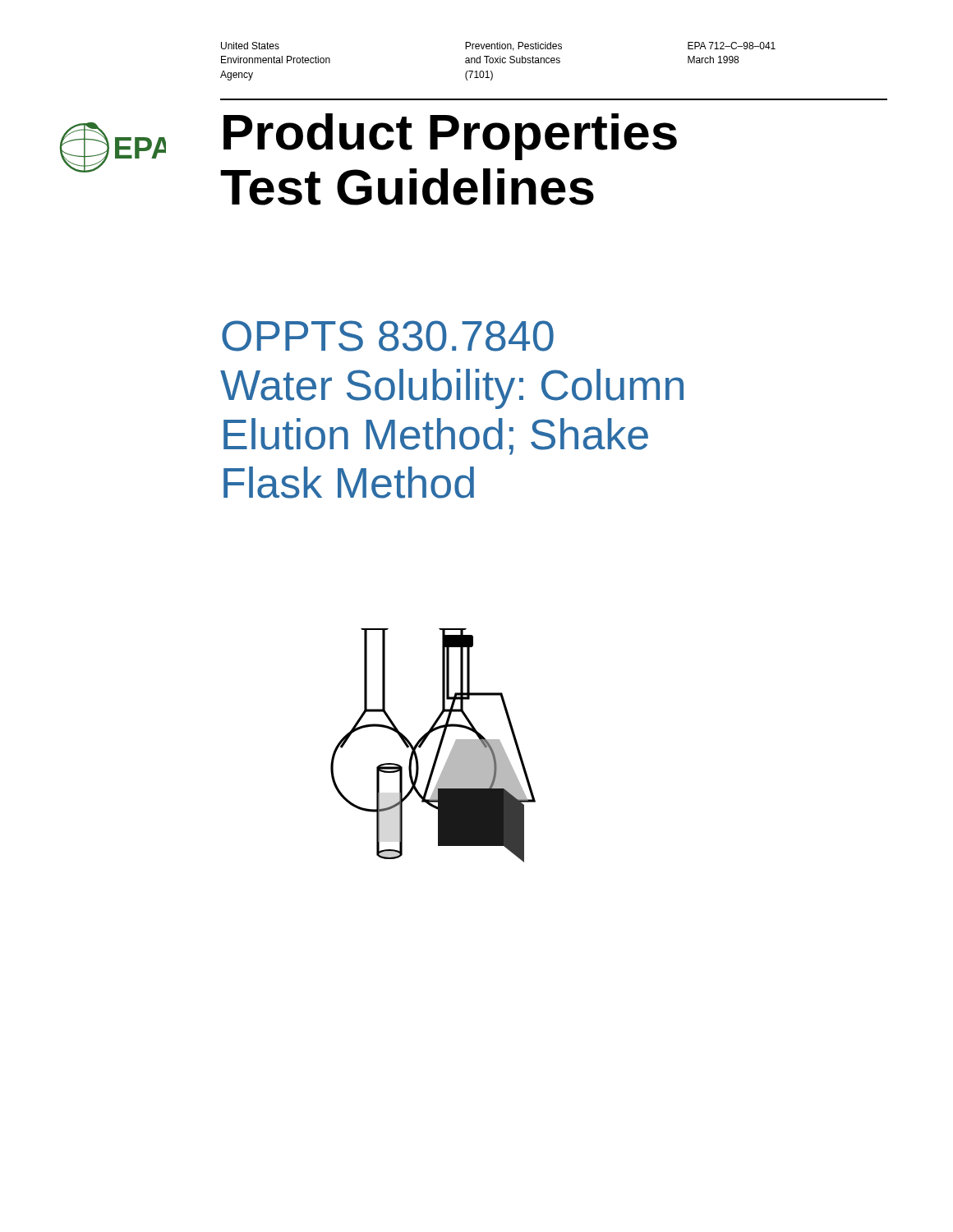Point to the section header beginning "OPPTS 830.7840 Water Solubility:"
953x1232 pixels.
554,410
